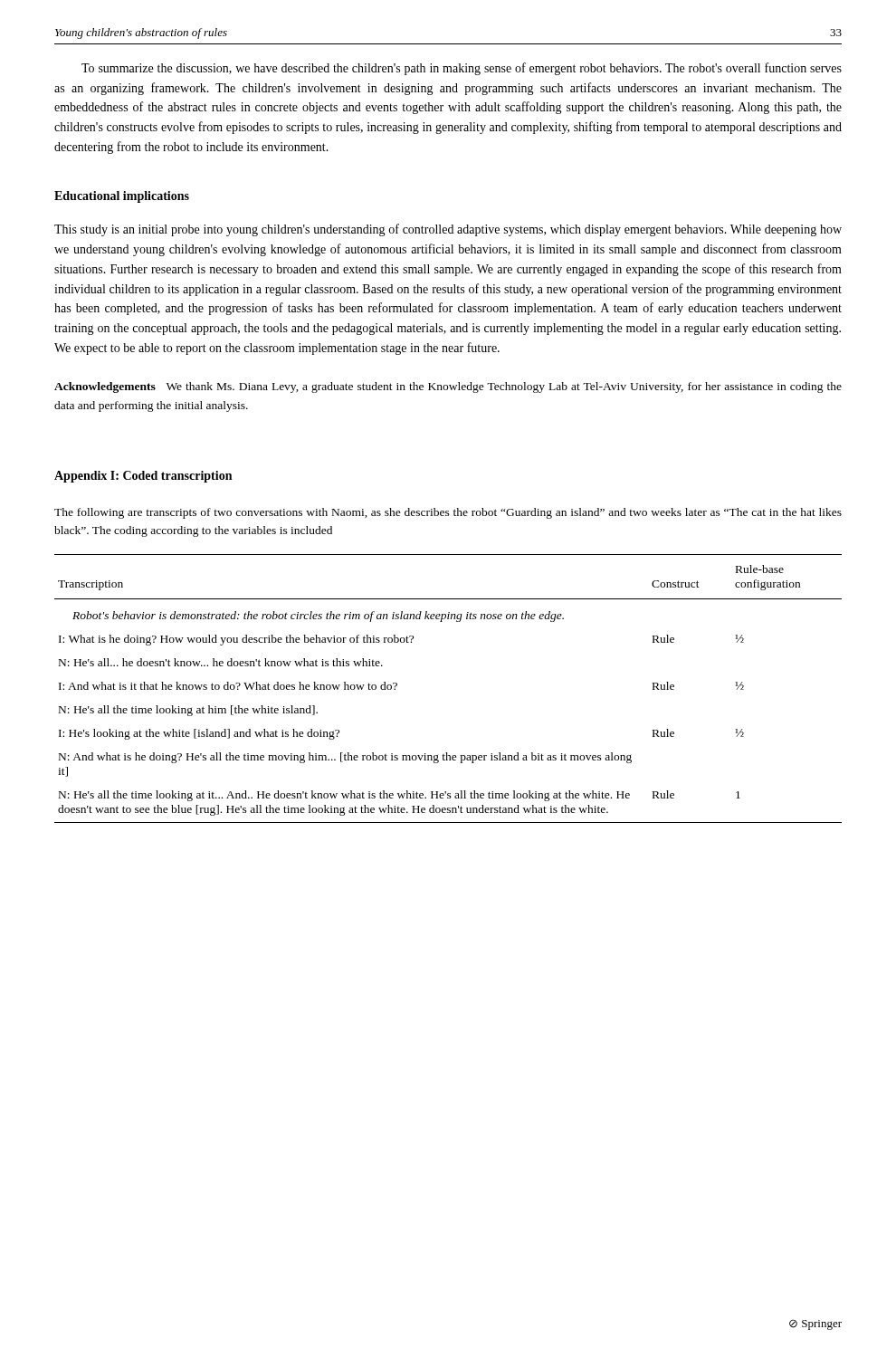Click on the text block that reads "Acknowledgements We thank"
Image resolution: width=896 pixels, height=1358 pixels.
(x=448, y=396)
